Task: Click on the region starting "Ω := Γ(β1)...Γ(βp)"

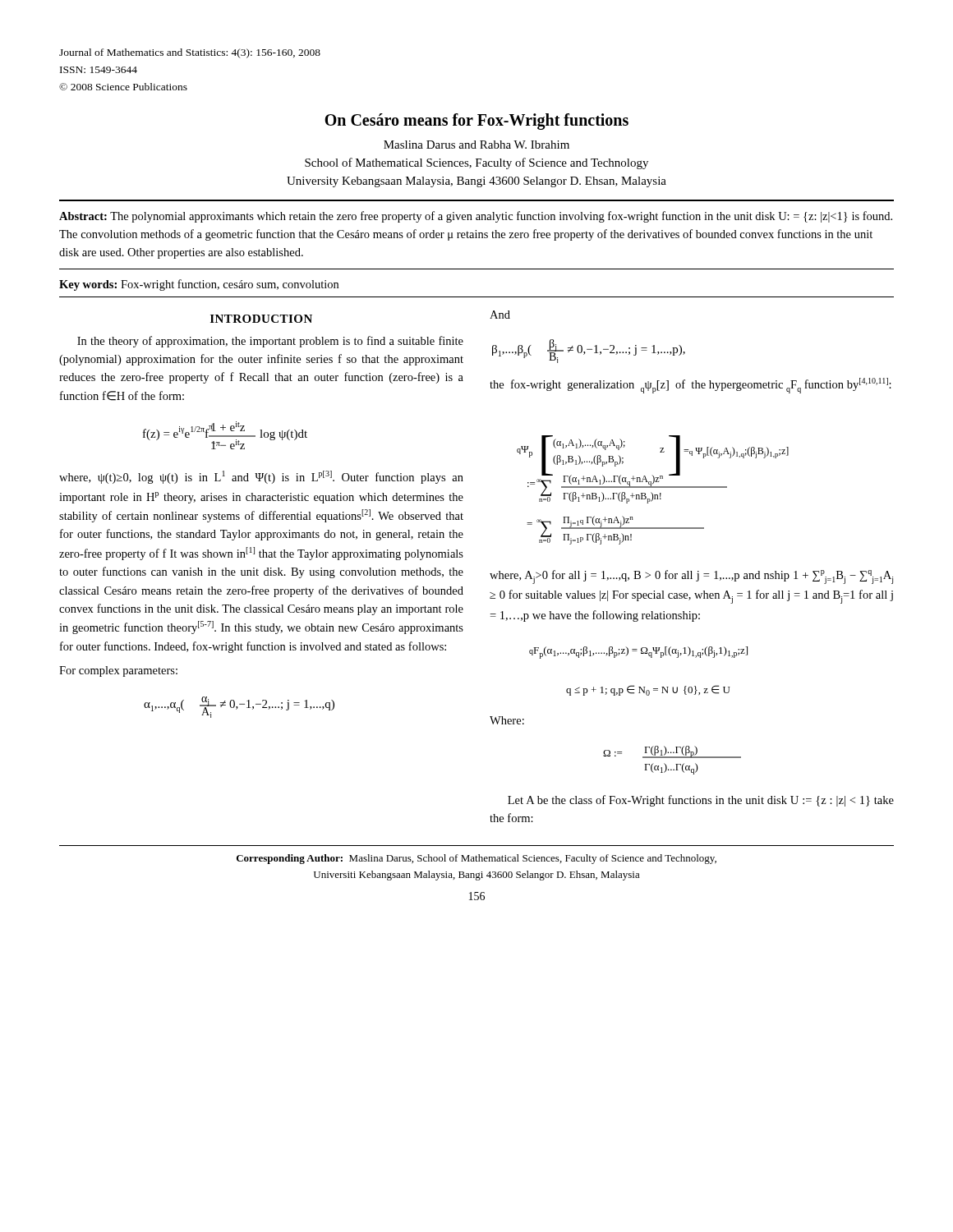Action: coord(692,759)
